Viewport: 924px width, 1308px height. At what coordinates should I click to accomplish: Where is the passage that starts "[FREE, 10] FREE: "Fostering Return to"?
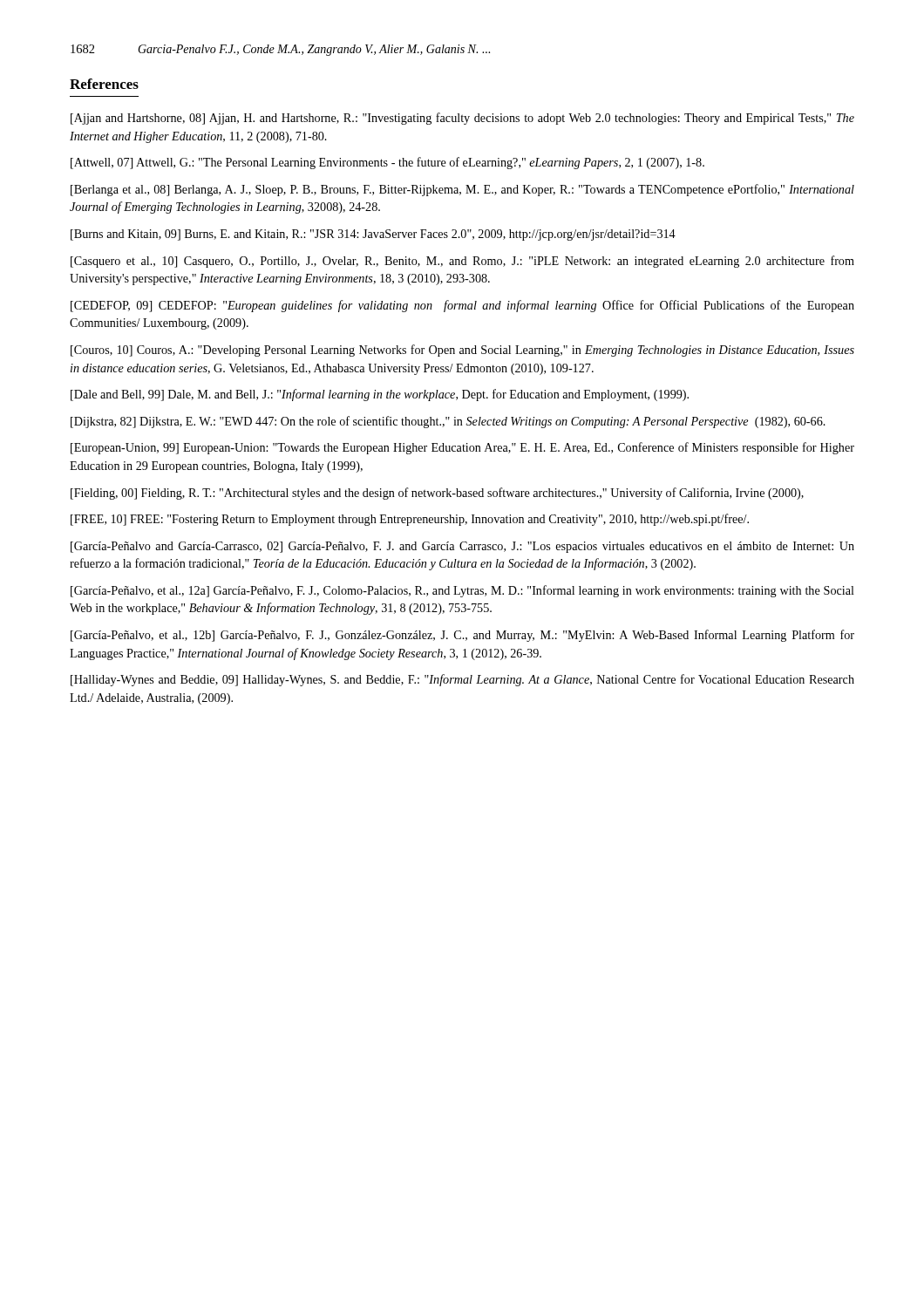click(x=410, y=519)
